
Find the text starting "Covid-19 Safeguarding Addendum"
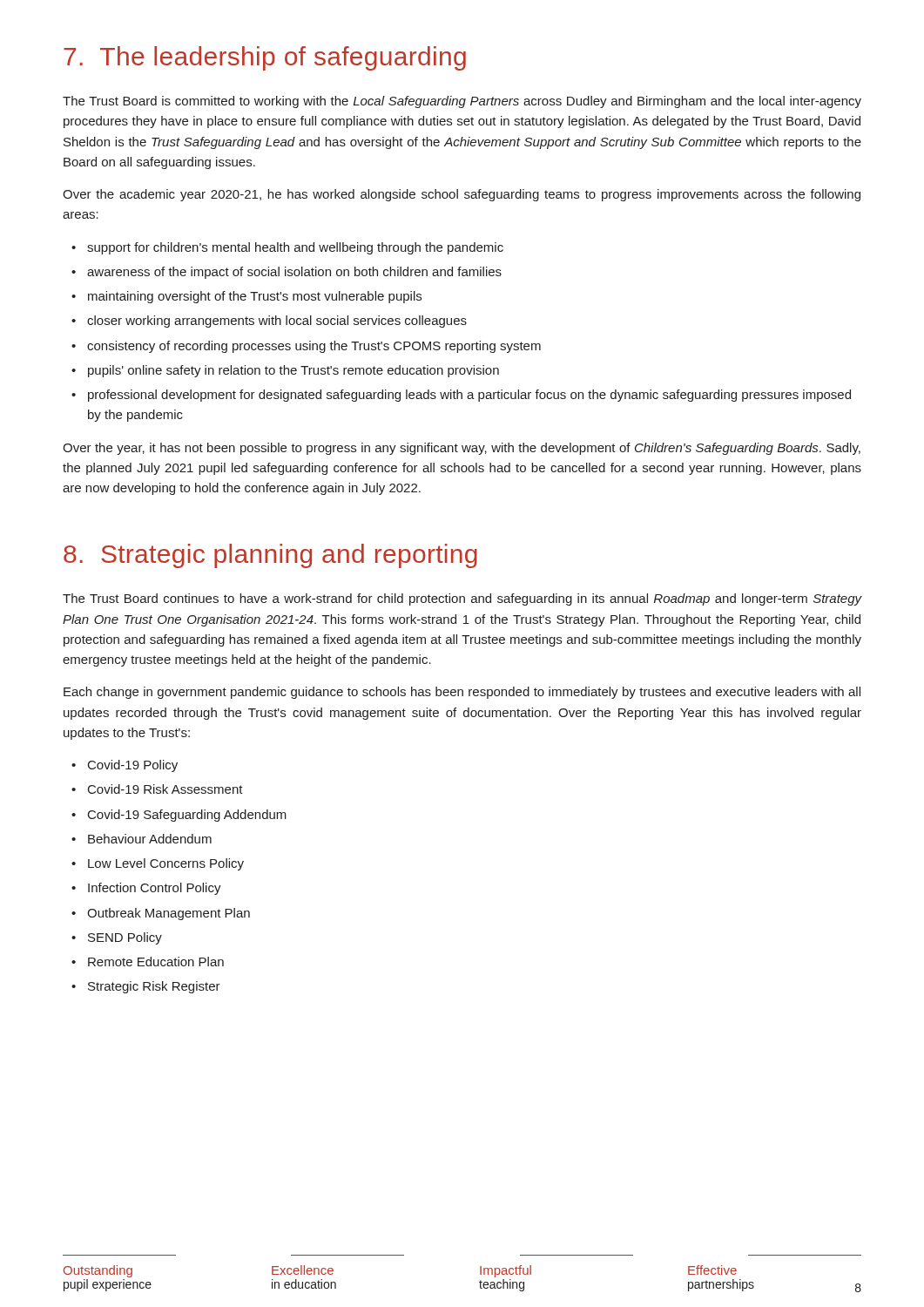187,814
